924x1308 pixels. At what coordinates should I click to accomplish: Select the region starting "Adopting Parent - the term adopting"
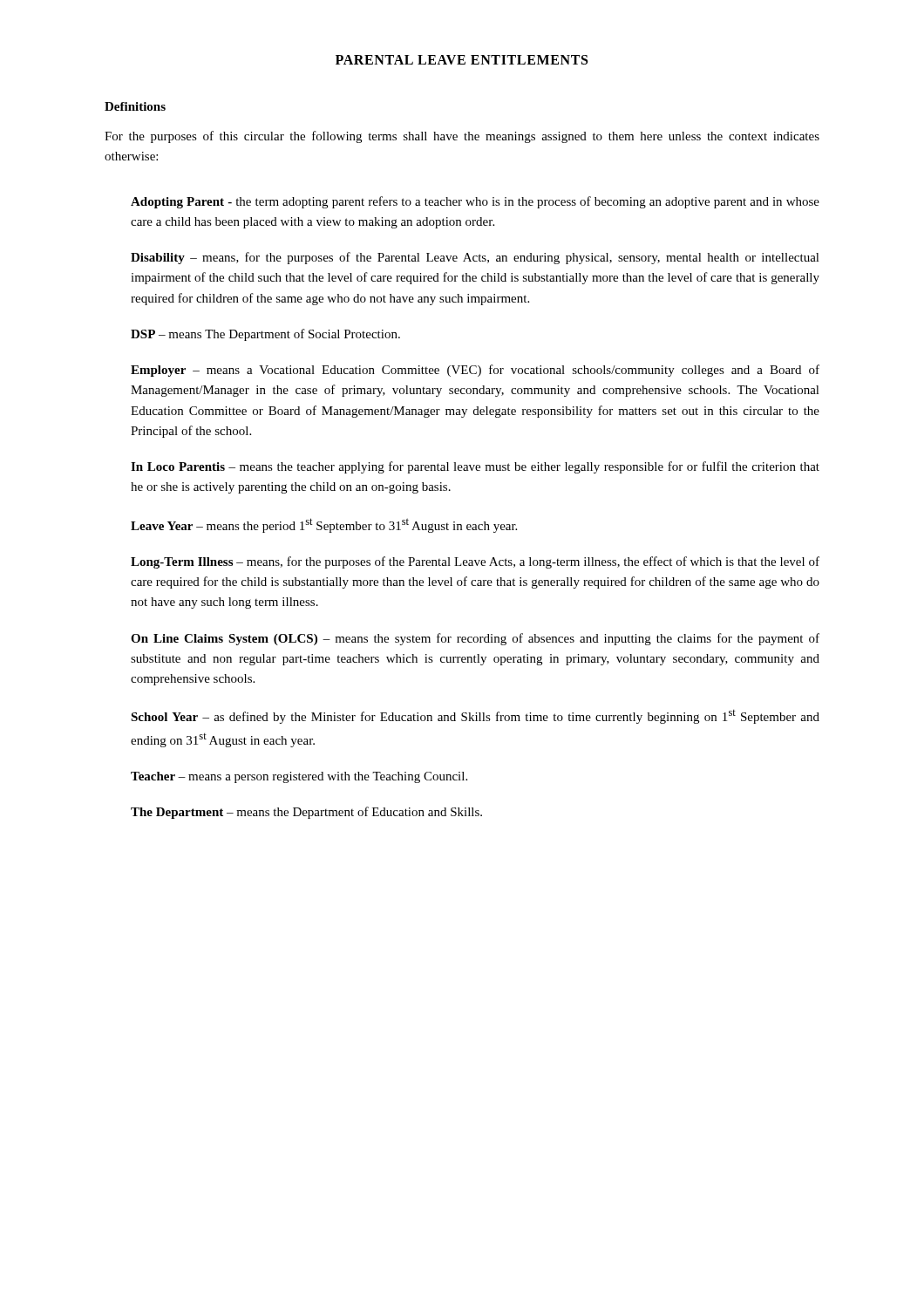[x=475, y=212]
